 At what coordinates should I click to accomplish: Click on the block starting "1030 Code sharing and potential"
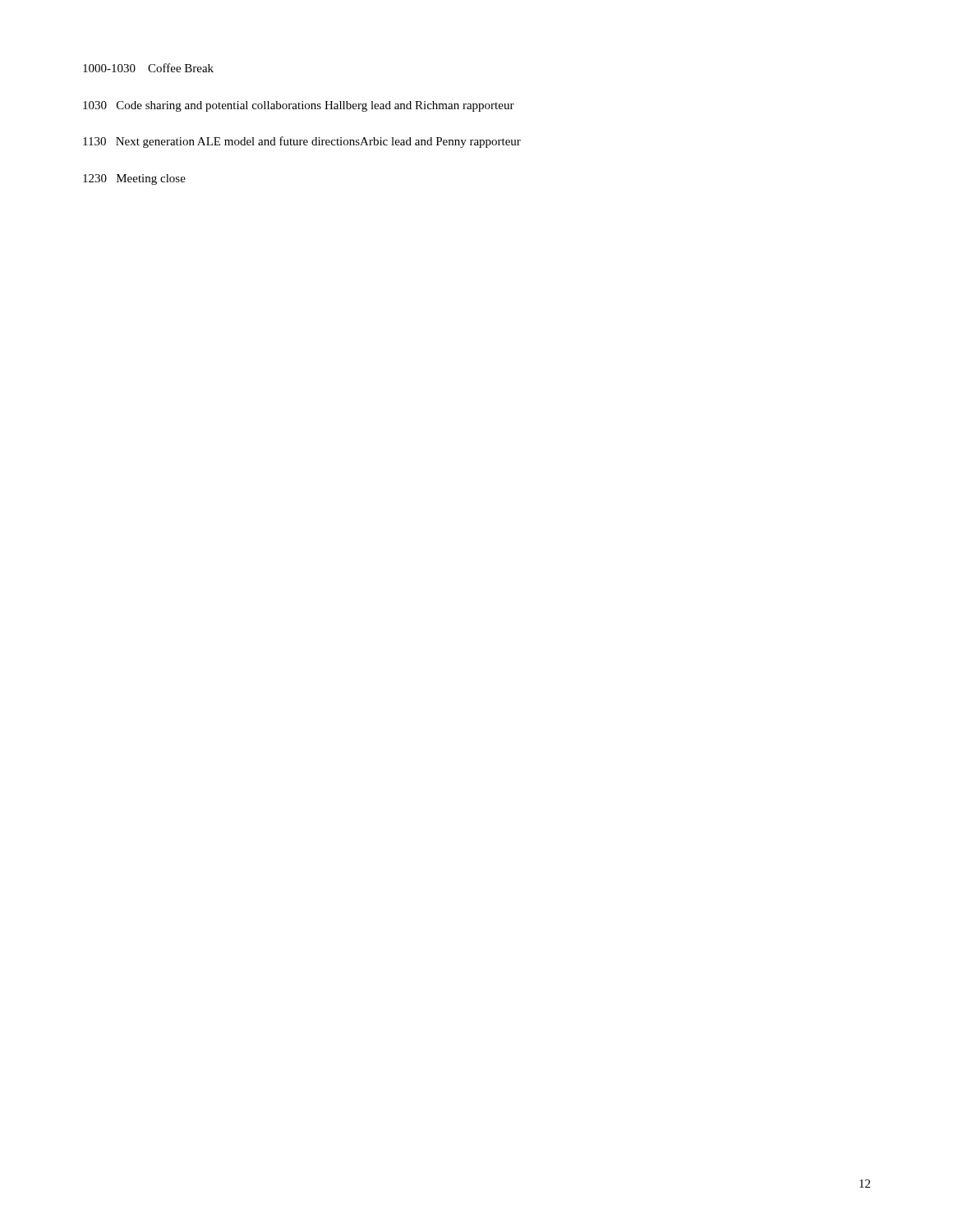tap(298, 105)
